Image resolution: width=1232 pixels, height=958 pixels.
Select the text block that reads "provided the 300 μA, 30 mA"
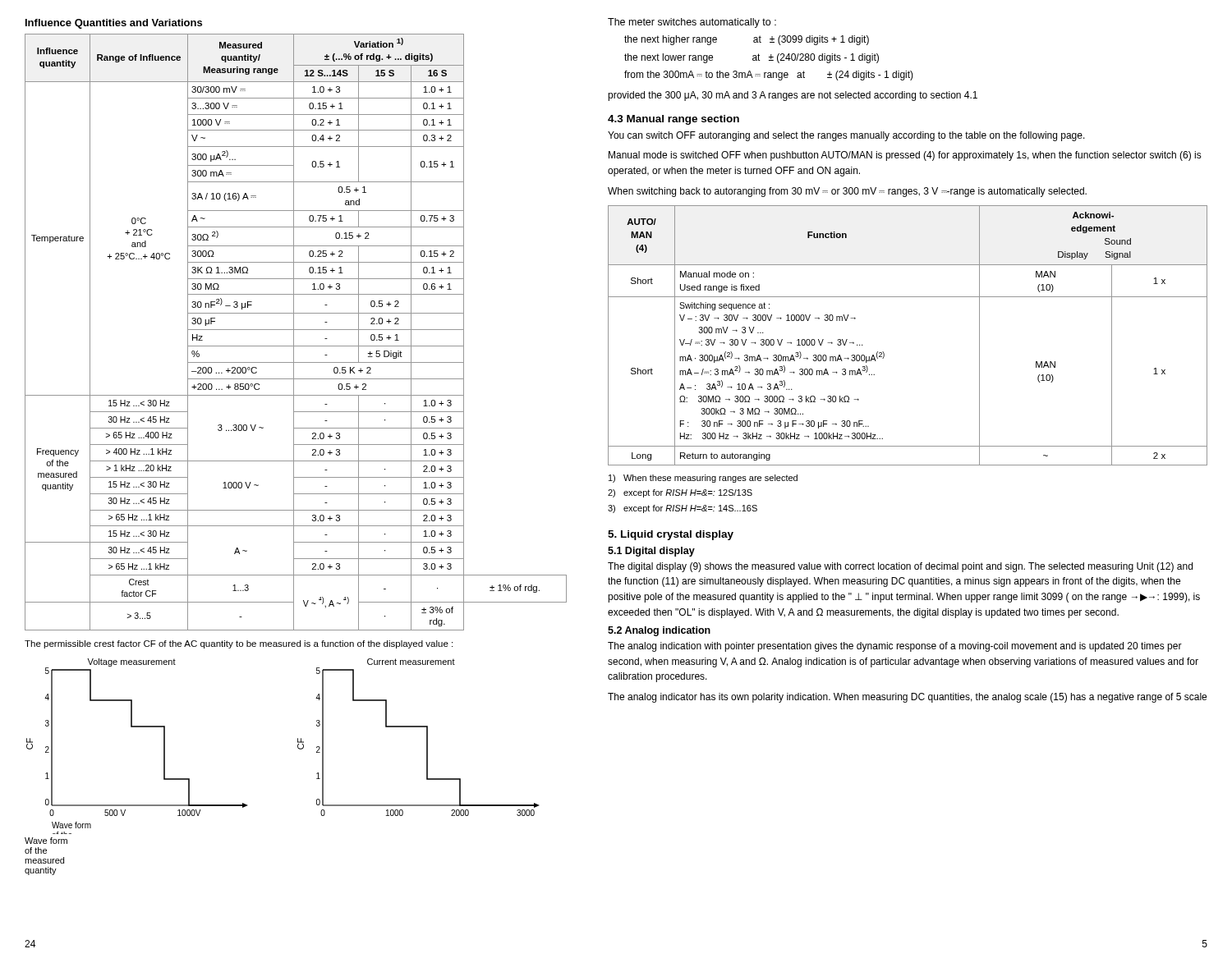793,95
